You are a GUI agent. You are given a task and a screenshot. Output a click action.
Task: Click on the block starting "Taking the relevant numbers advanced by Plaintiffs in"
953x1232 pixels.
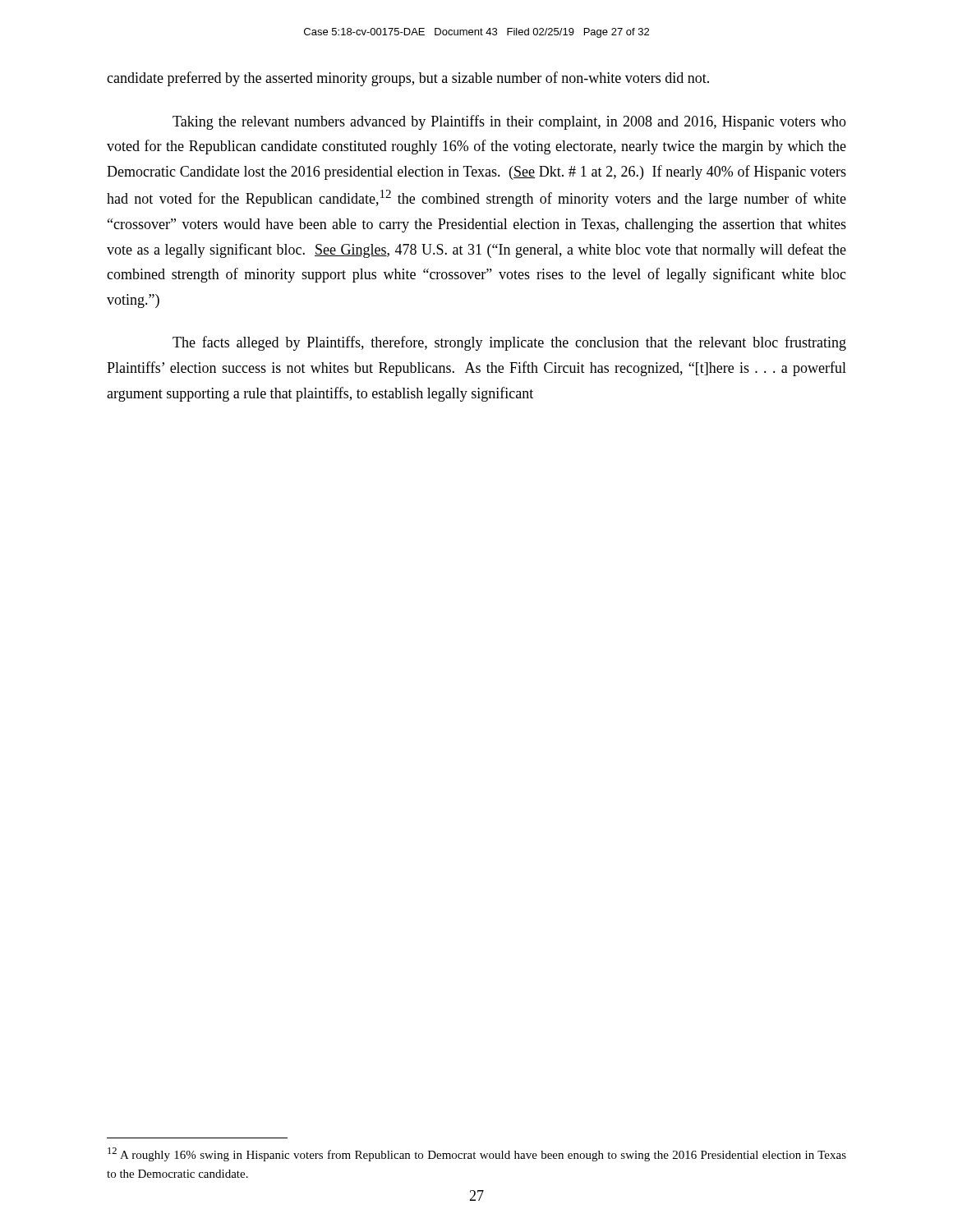476,210
